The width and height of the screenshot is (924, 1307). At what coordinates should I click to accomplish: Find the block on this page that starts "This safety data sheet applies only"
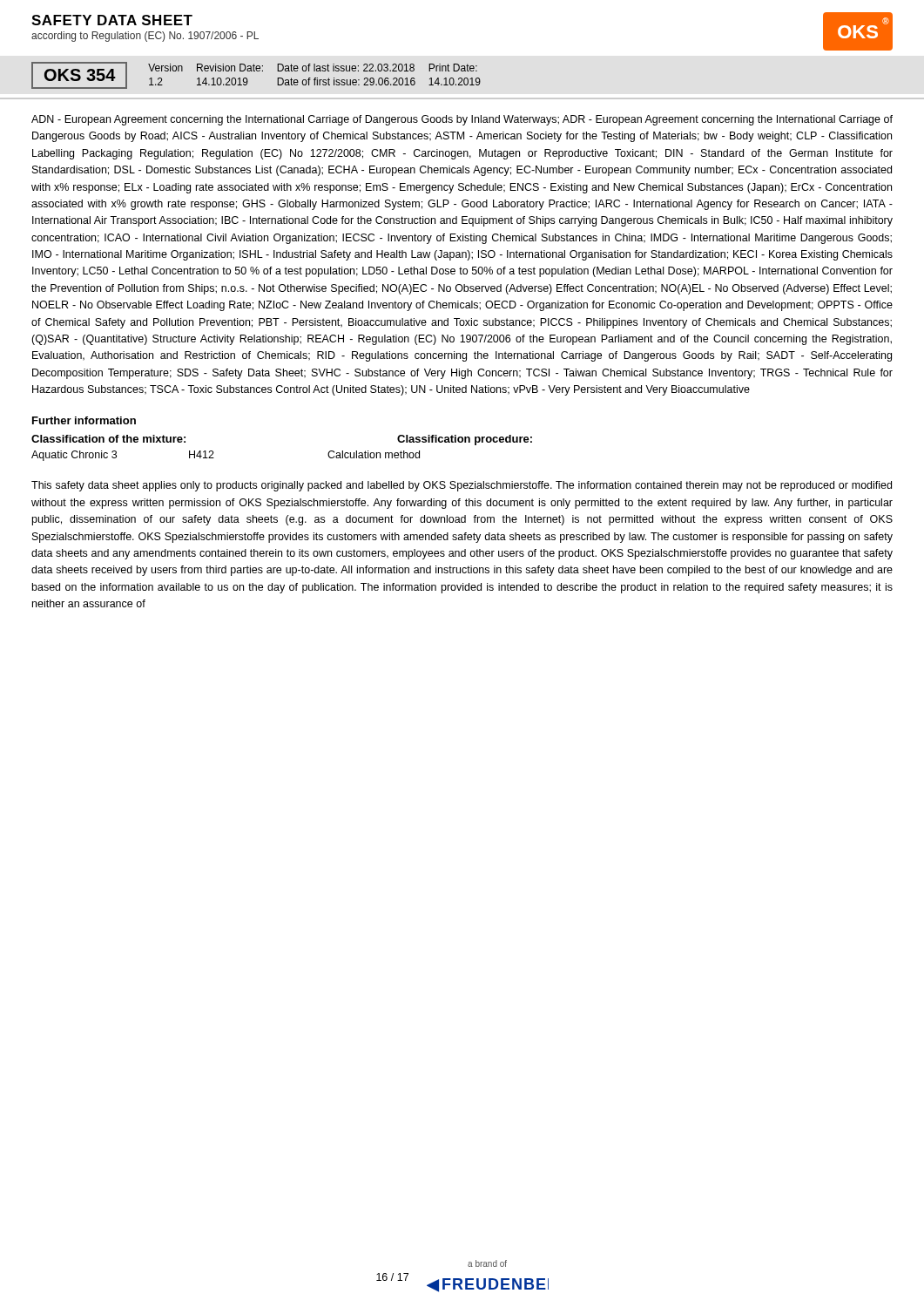pyautogui.click(x=462, y=545)
